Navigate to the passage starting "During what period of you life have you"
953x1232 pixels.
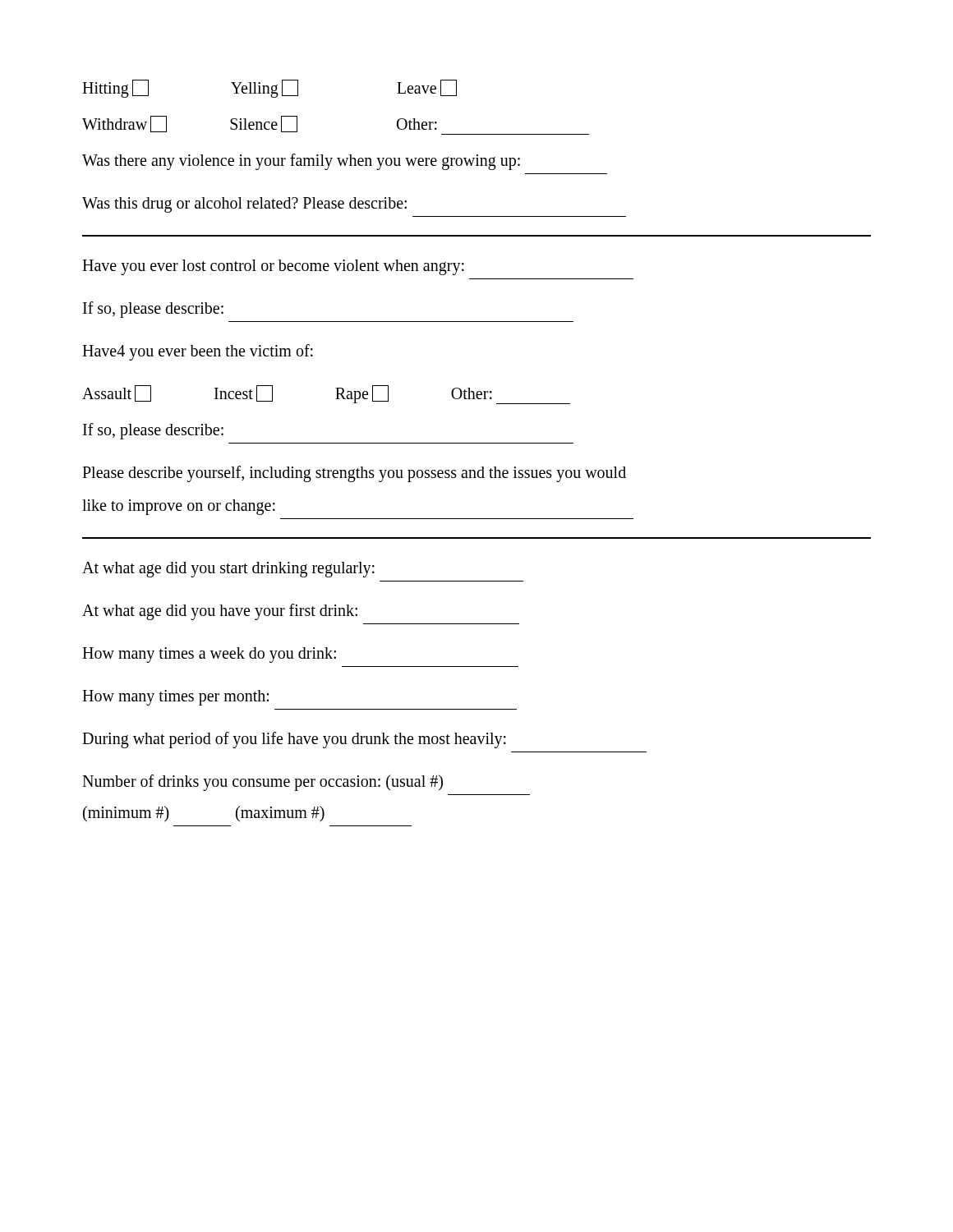tap(364, 741)
